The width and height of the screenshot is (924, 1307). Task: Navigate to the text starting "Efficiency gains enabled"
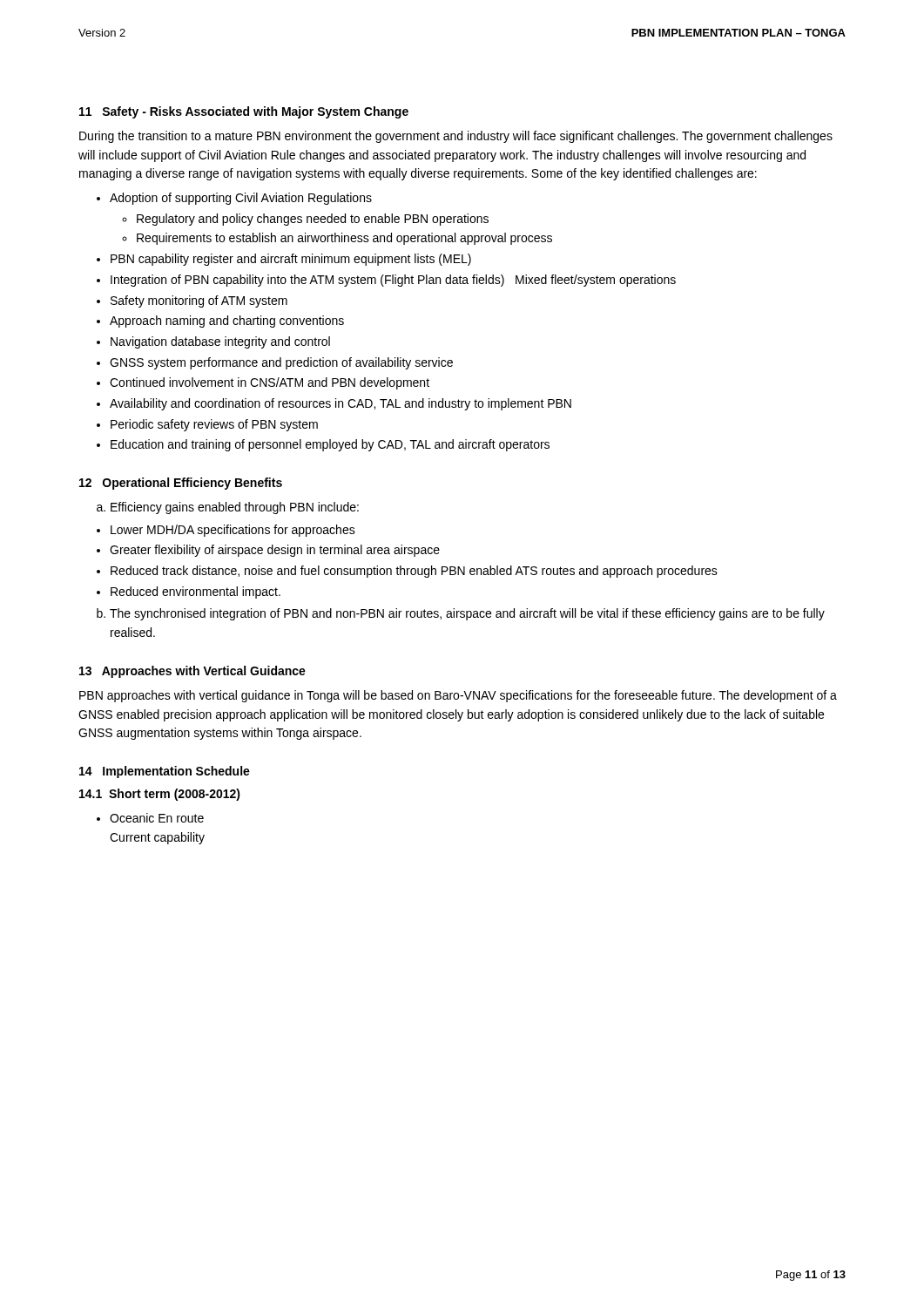tap(235, 507)
